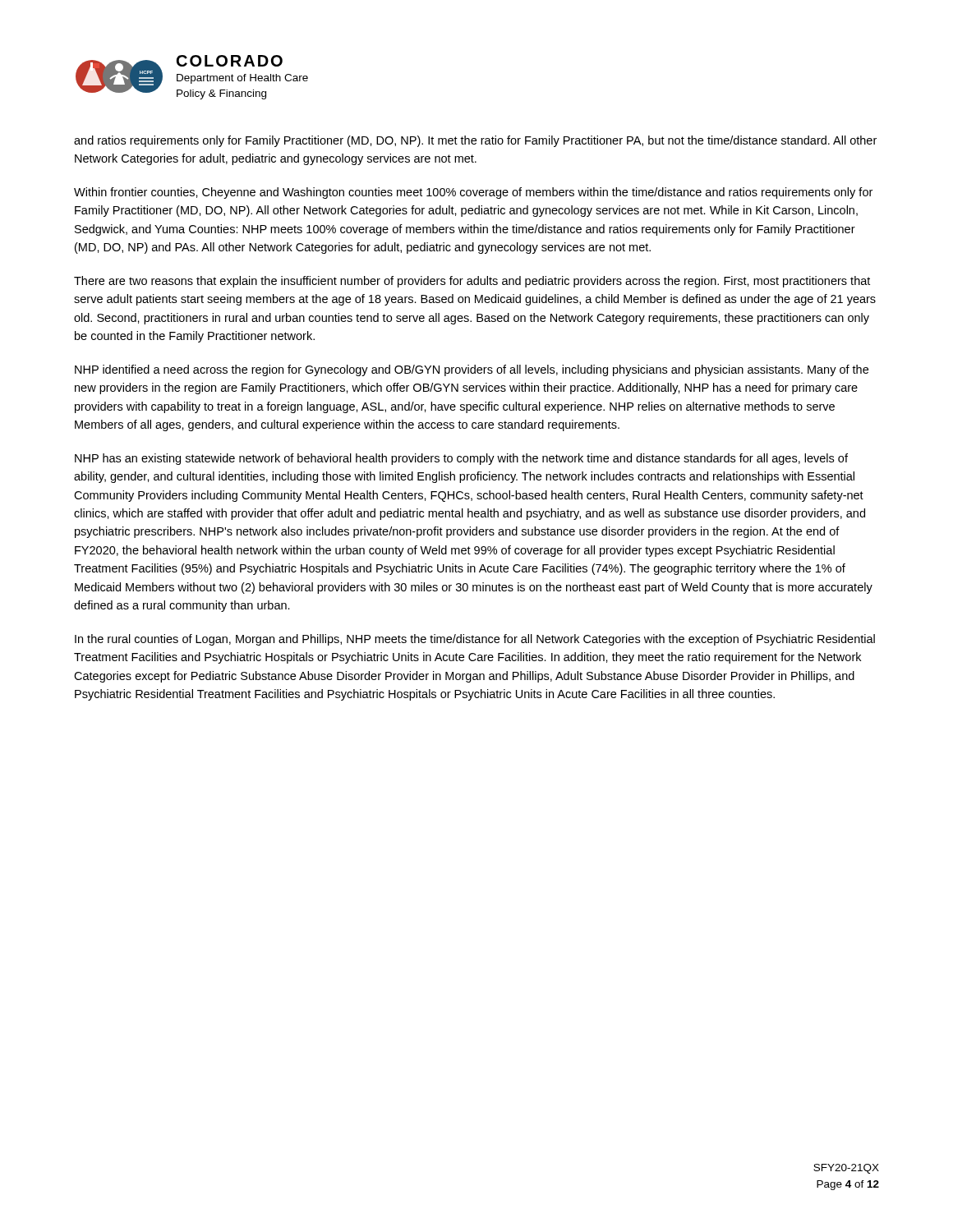
Task: Locate the block of text that opens with "Within frontier counties, Cheyenne and Washington"
Action: pos(473,220)
